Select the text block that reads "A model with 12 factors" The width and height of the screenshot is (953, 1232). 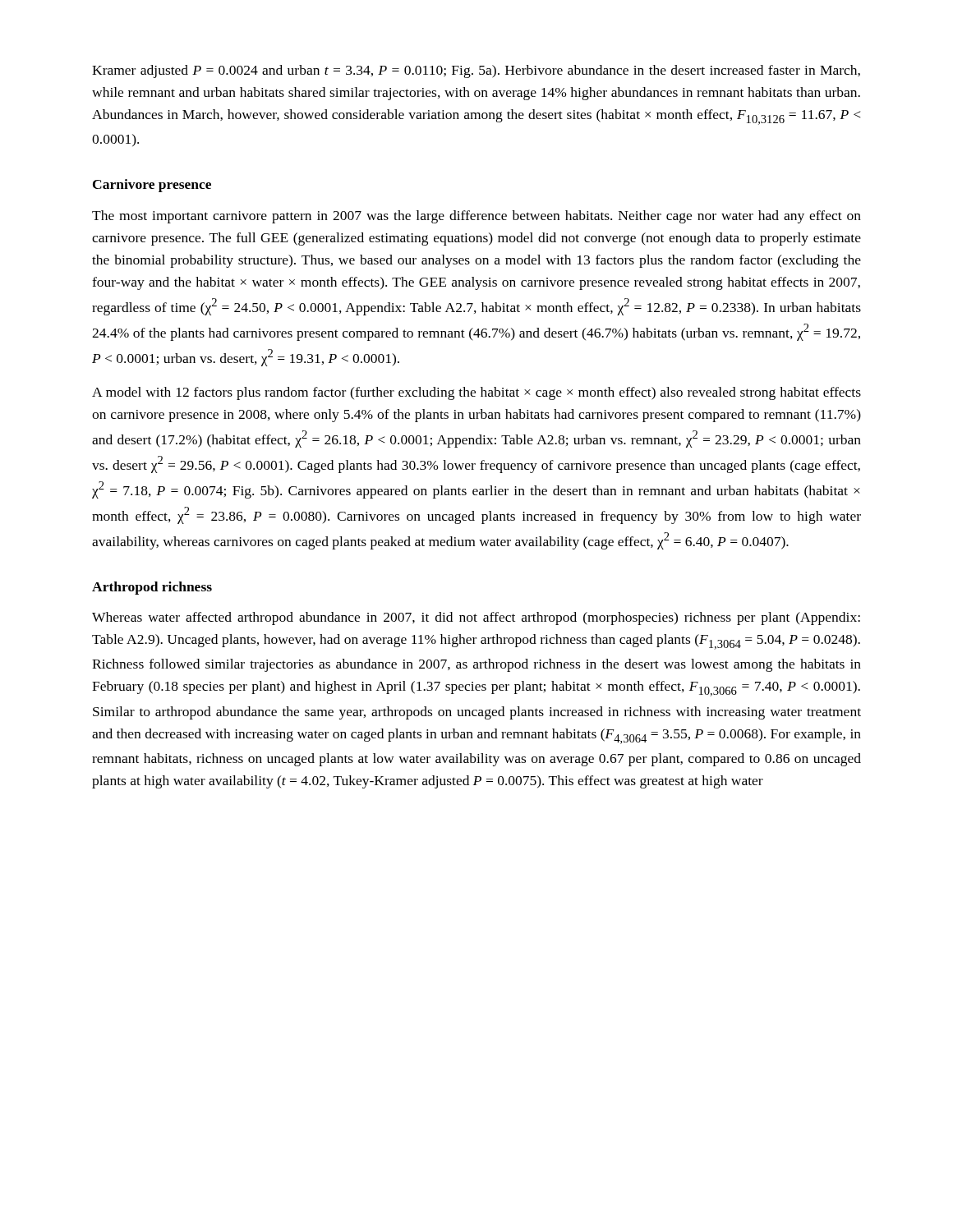click(476, 466)
